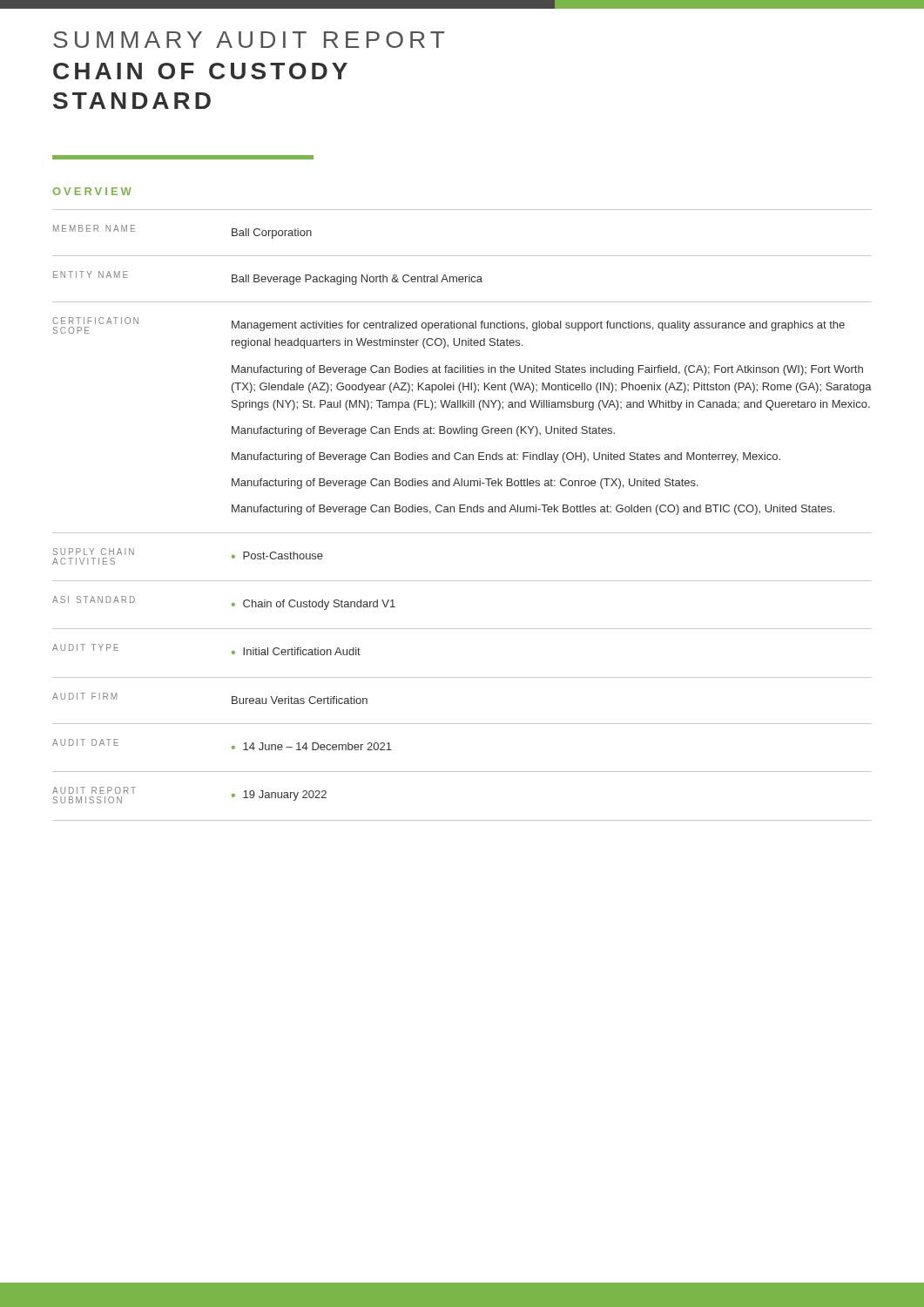Find the text block starting "SUMMARY AUDIT REPORT CHAIN OF CUSTODY STANDARD"
Image resolution: width=924 pixels, height=1307 pixels.
click(249, 40)
